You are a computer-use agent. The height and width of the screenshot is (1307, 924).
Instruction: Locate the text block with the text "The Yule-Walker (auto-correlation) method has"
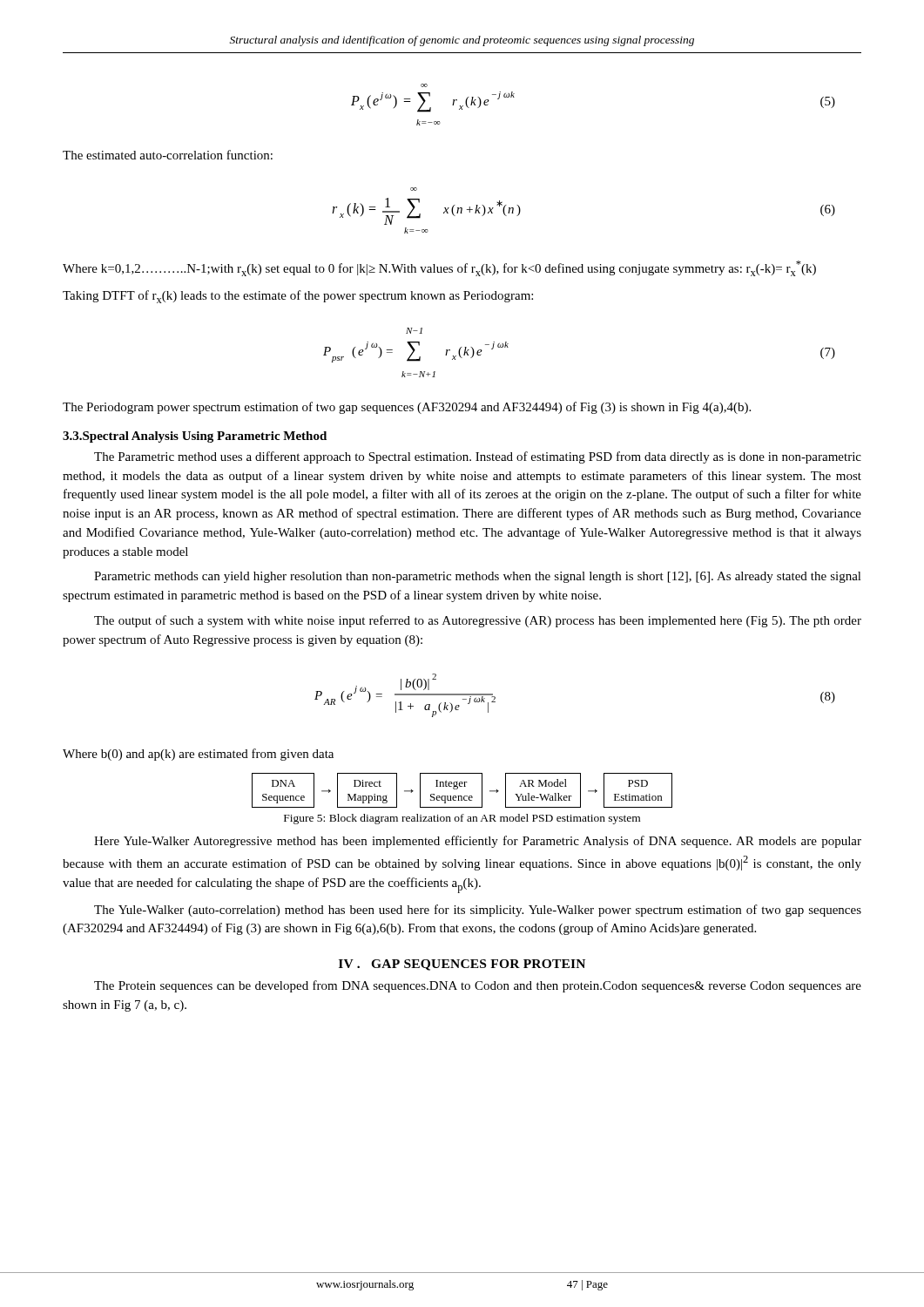tap(462, 919)
